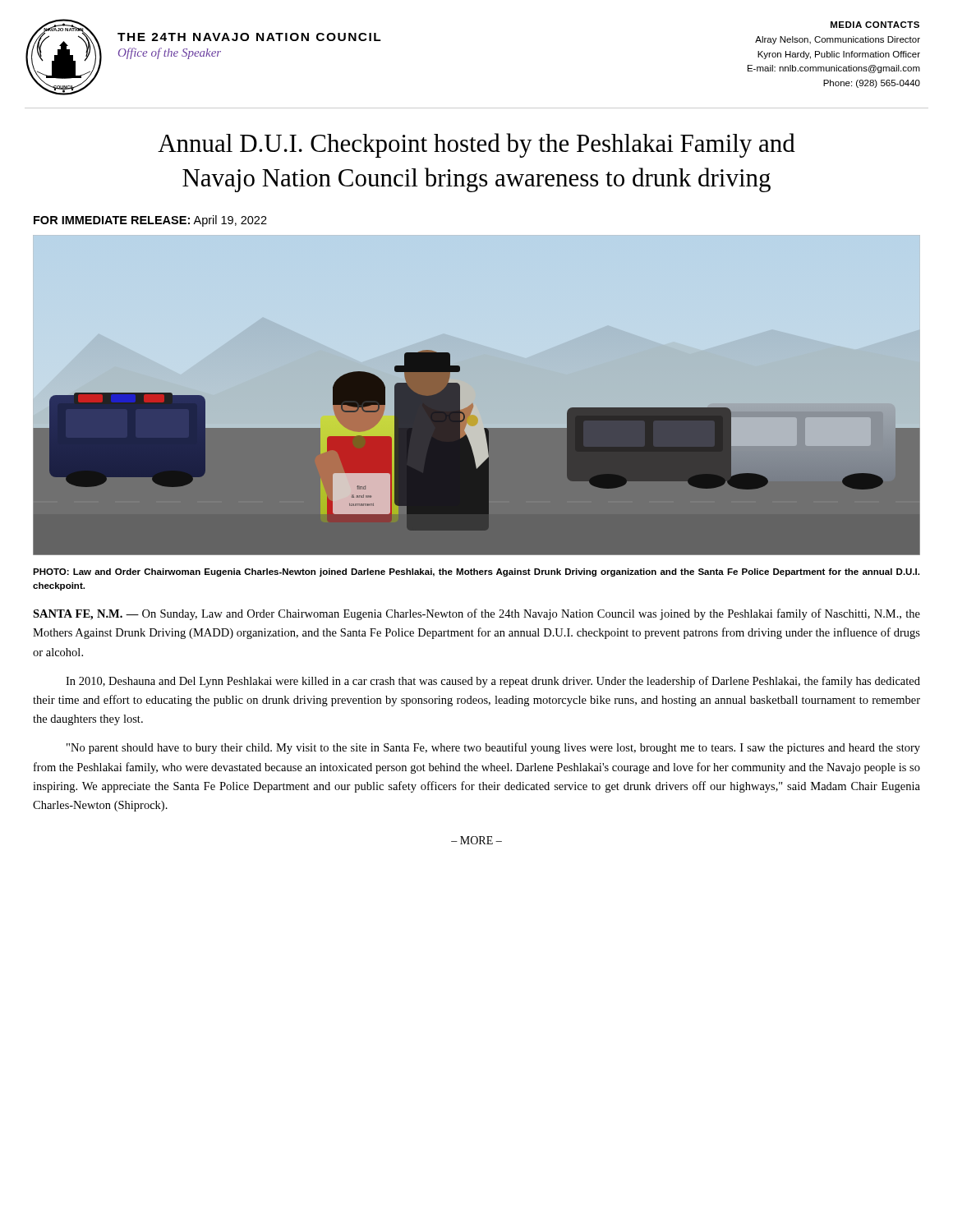Find the logo
Screen dimensions: 1232x953
click(64, 59)
